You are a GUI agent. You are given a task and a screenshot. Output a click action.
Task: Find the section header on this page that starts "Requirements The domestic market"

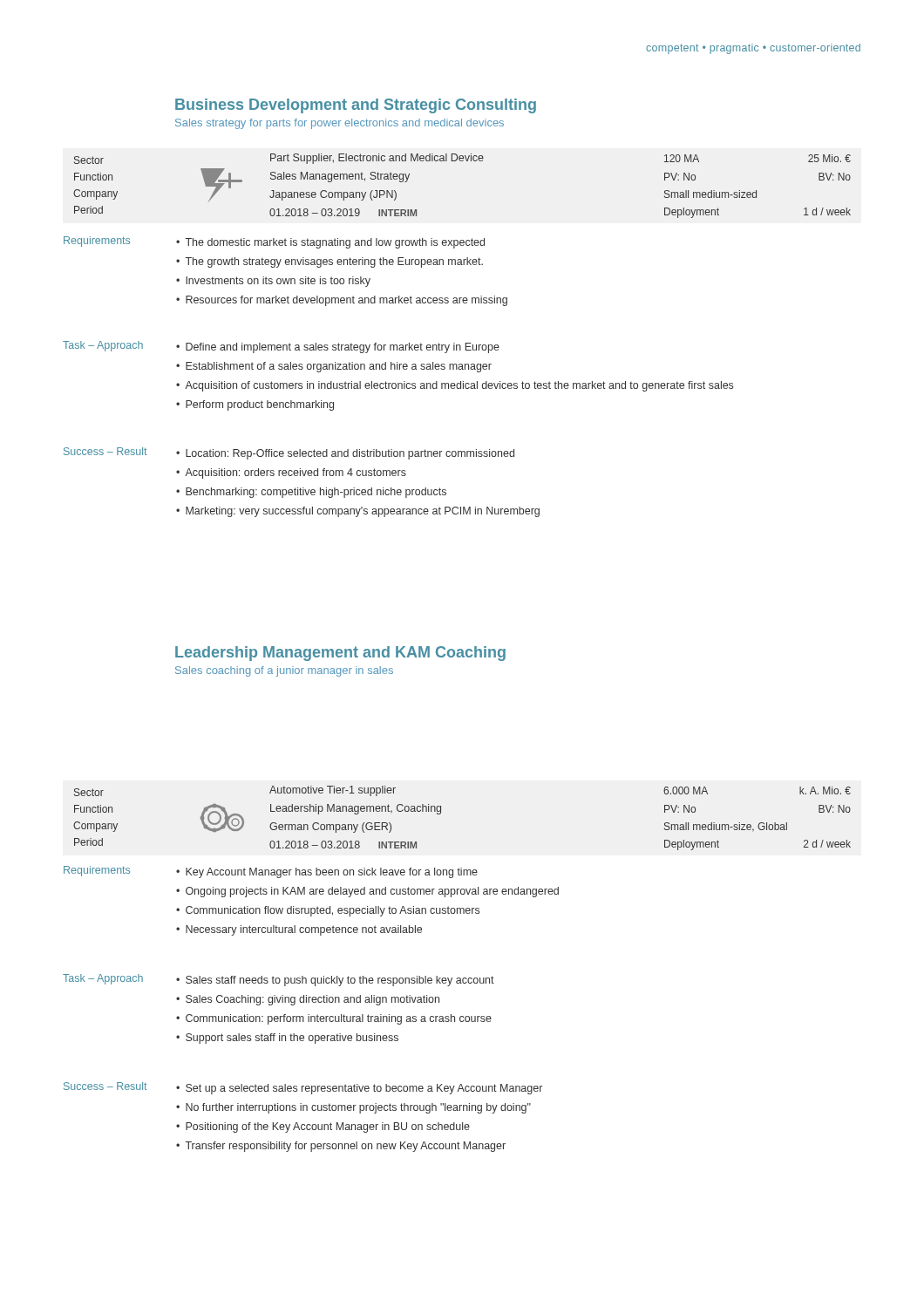point(462,271)
